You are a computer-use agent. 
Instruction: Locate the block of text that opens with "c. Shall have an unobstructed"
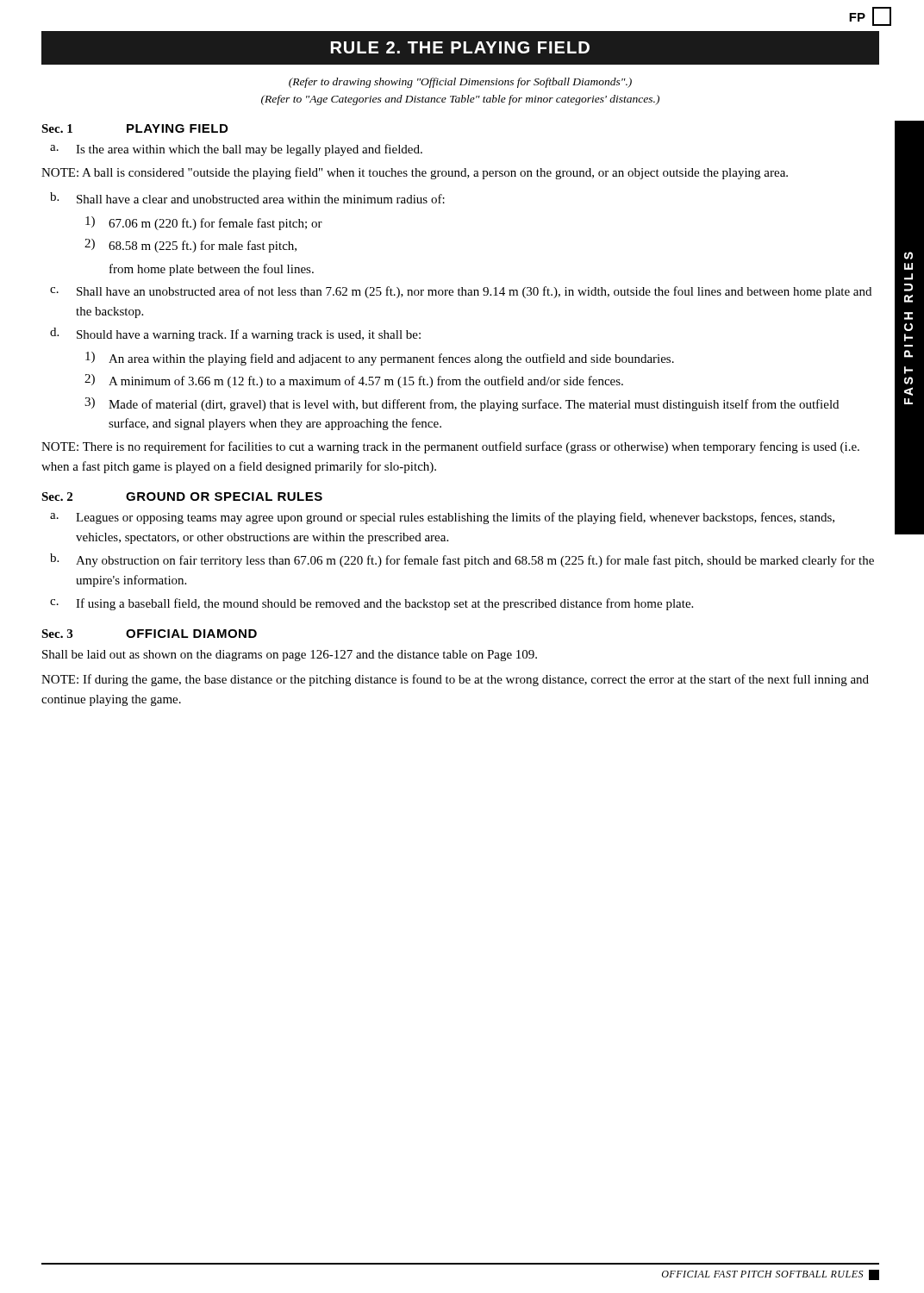point(465,302)
